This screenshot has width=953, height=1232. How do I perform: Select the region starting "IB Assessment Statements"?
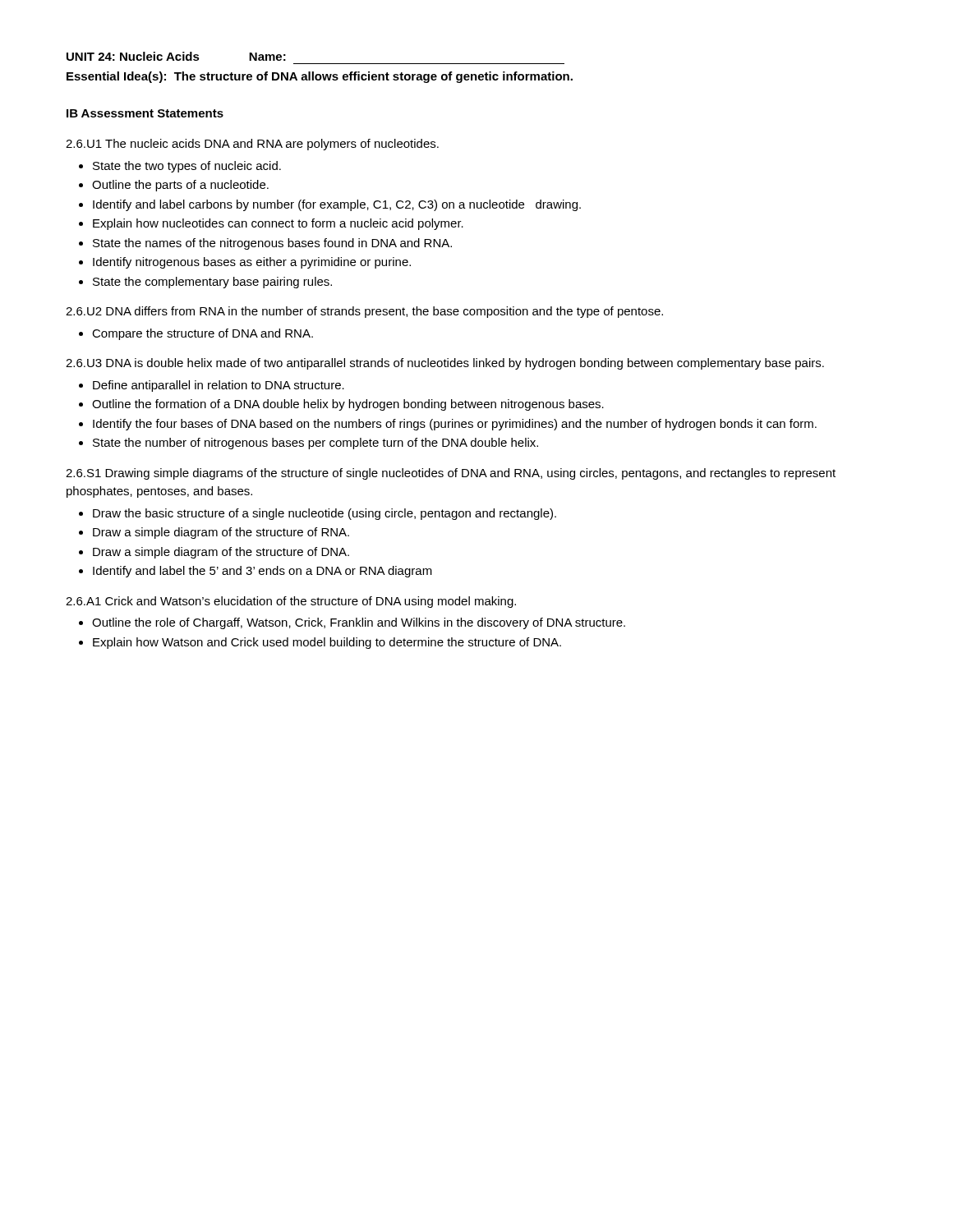click(145, 113)
